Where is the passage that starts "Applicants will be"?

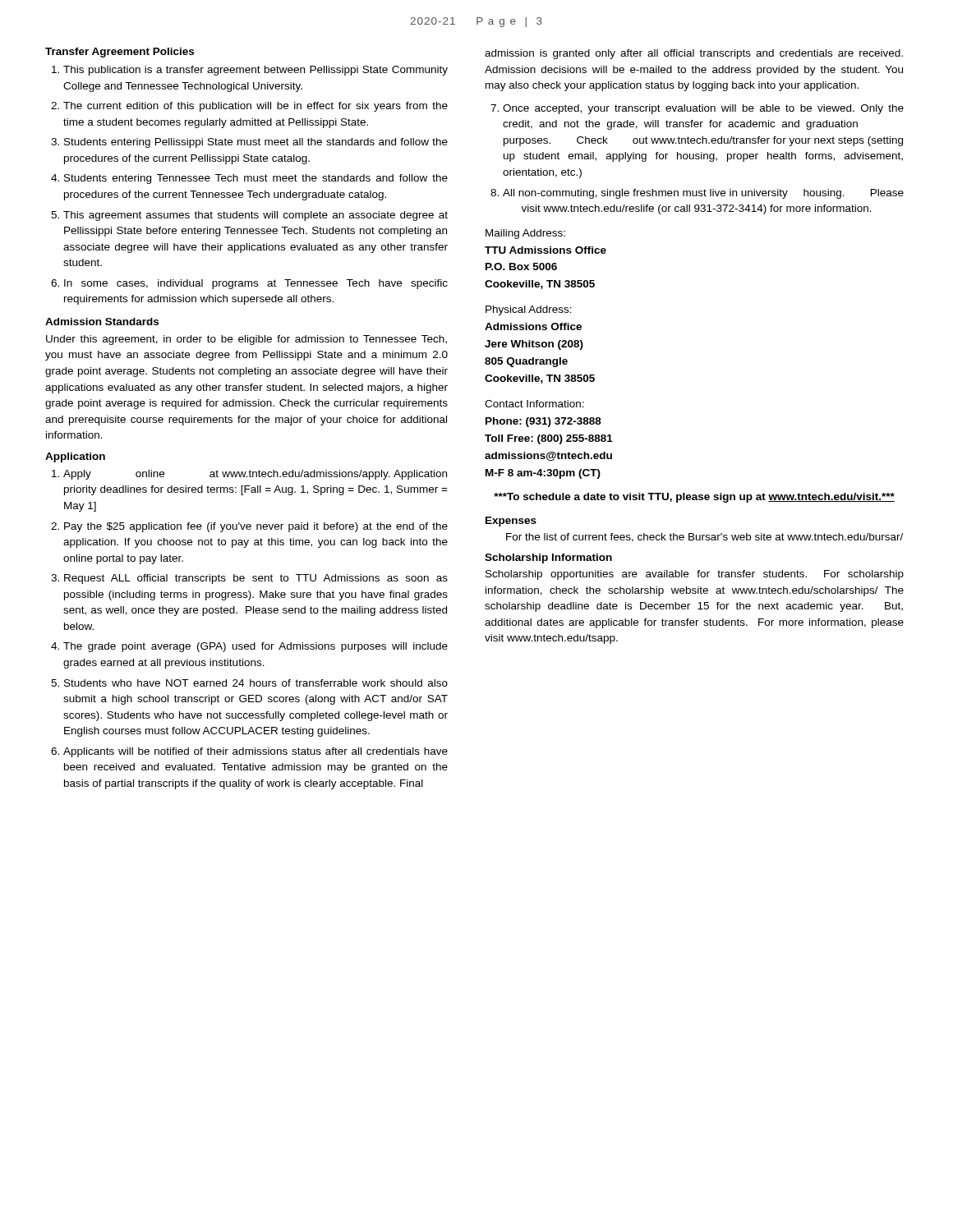(255, 767)
